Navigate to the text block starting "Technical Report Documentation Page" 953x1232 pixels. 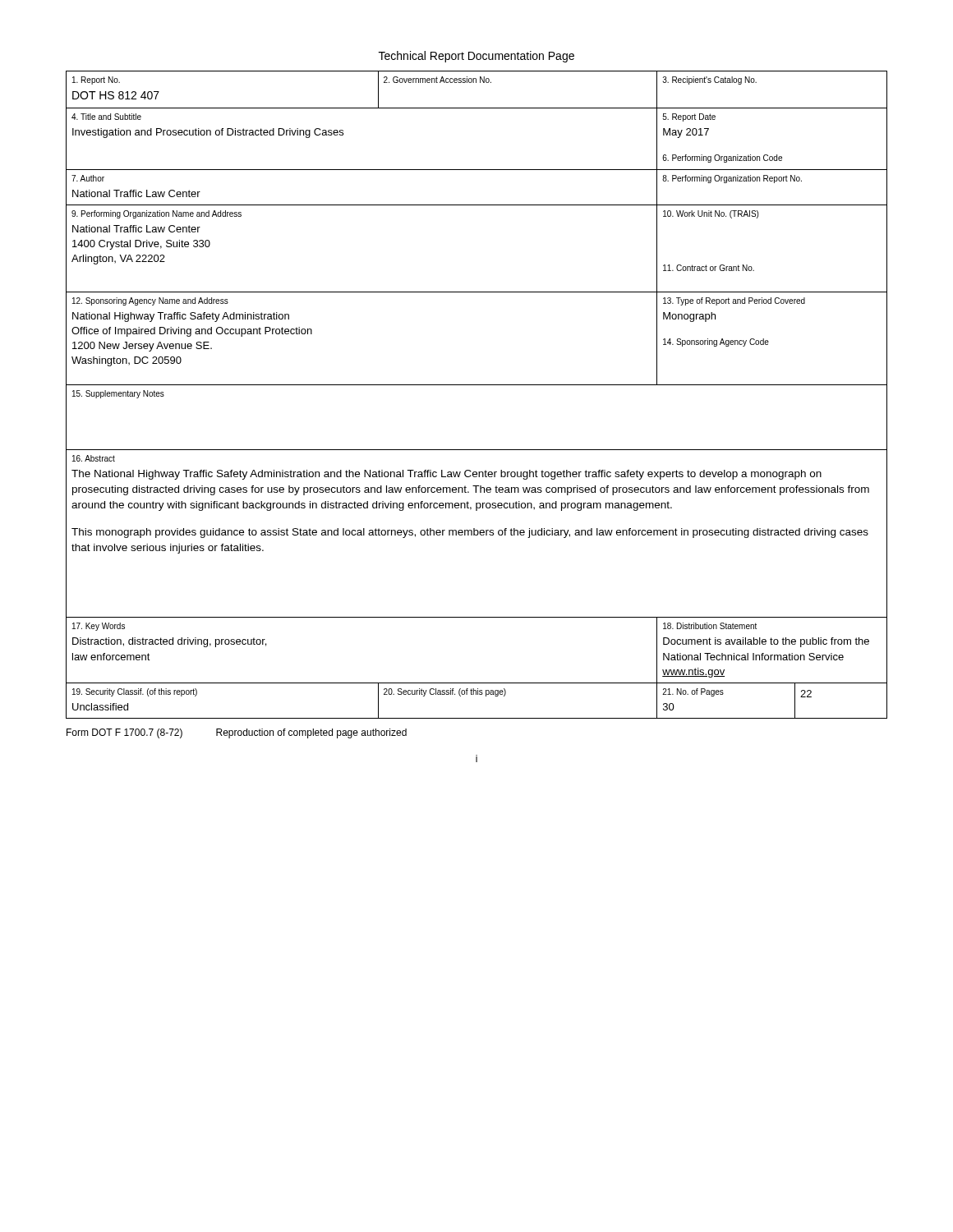click(x=476, y=56)
